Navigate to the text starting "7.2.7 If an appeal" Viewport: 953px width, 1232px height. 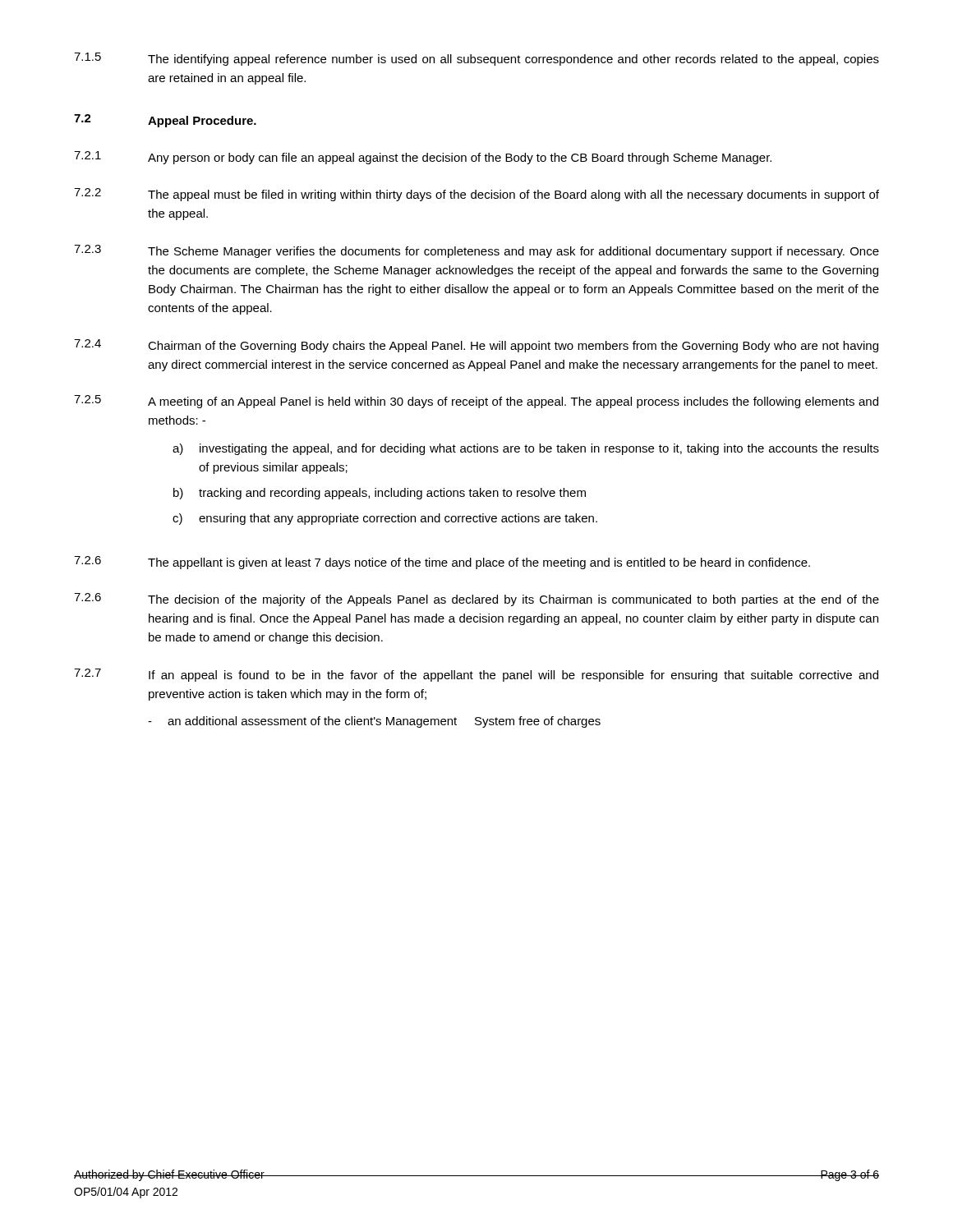pyautogui.click(x=476, y=675)
